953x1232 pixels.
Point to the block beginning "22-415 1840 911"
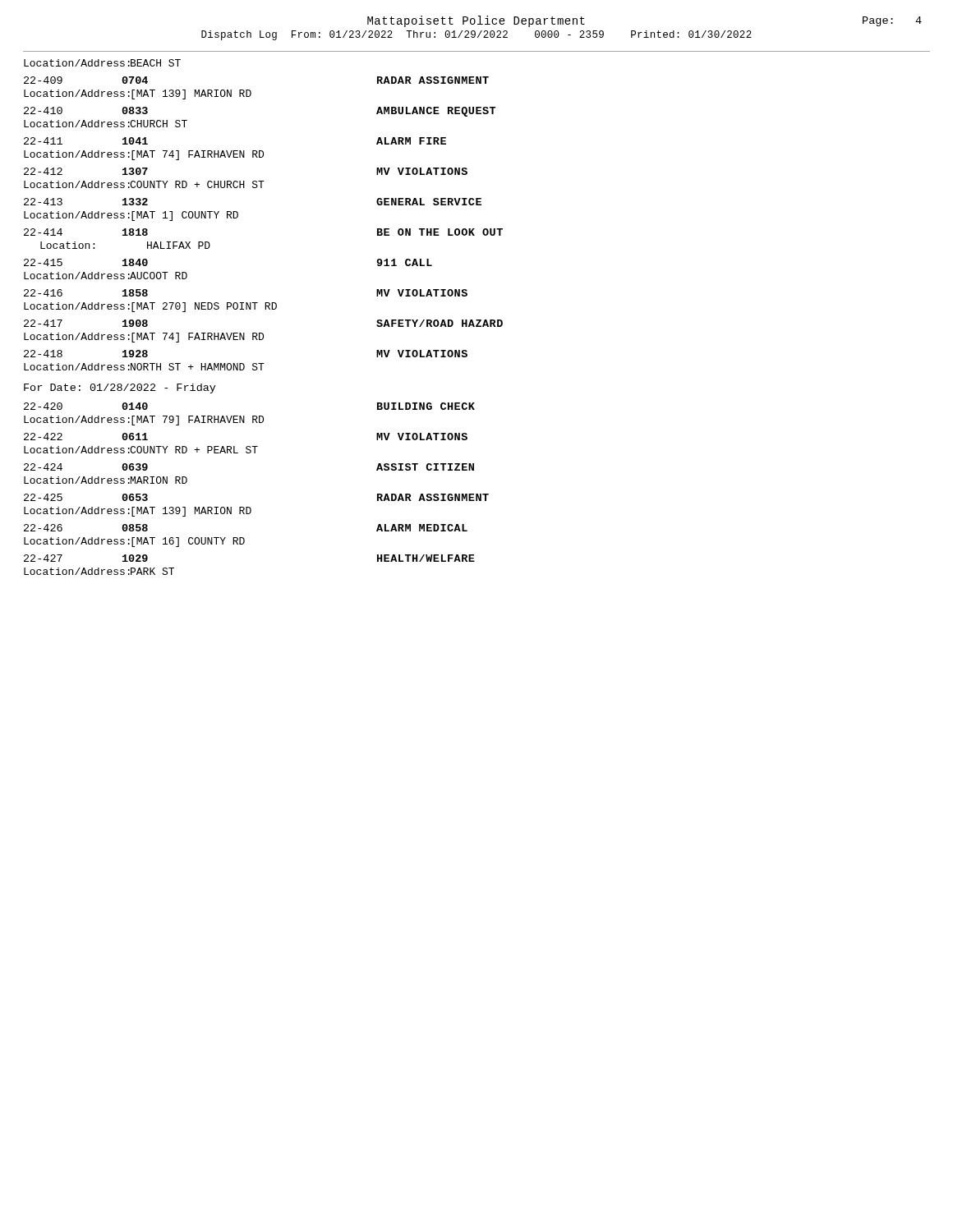[x=47, y=262]
